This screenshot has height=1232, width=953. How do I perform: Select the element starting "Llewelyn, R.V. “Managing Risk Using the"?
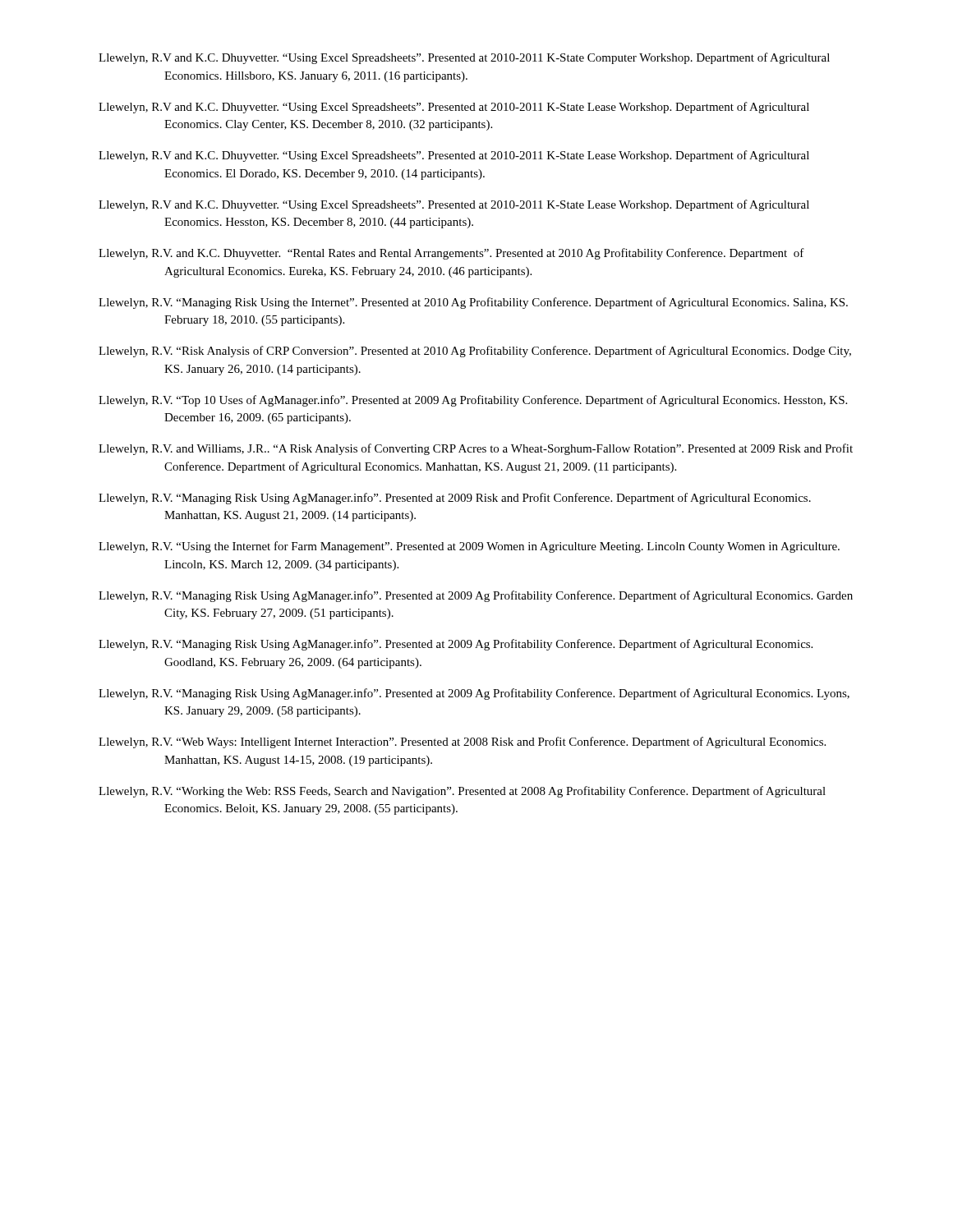476,311
